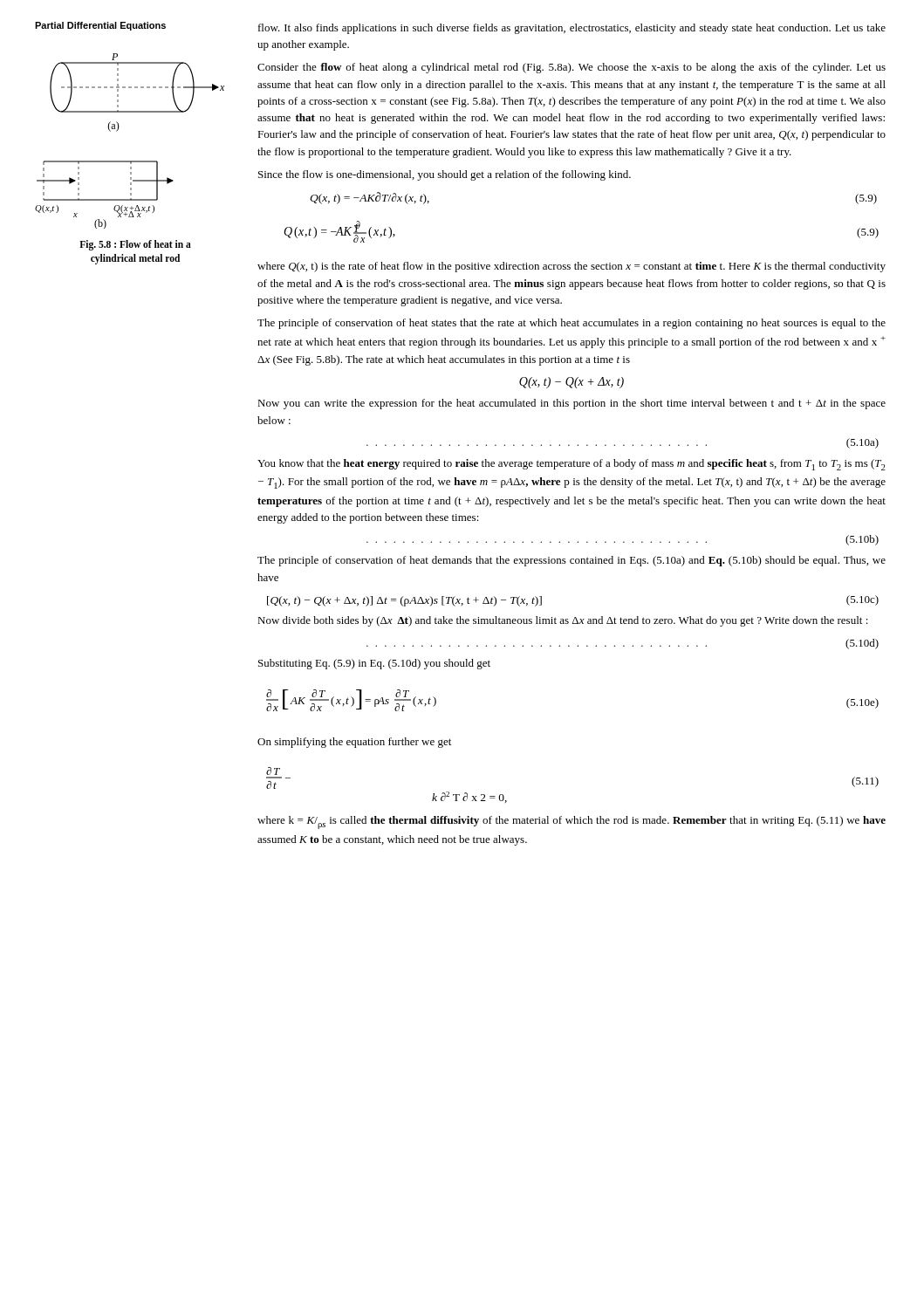Click the formula that begins "Q ( x , t ) ="
Screen dimensions: 1309x924
(360, 233)
